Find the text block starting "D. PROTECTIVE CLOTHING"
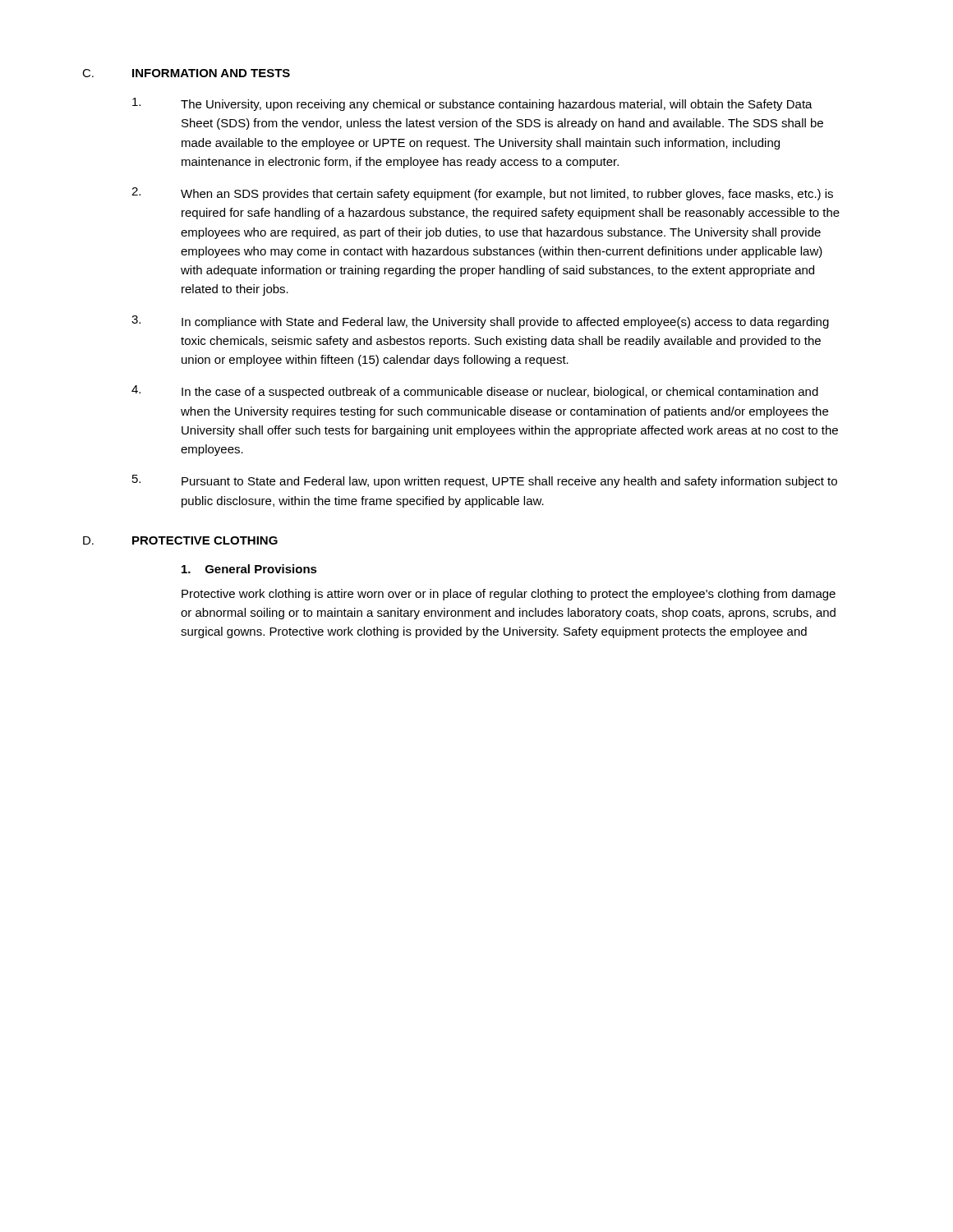Screen dimensions: 1232x953 [x=180, y=540]
